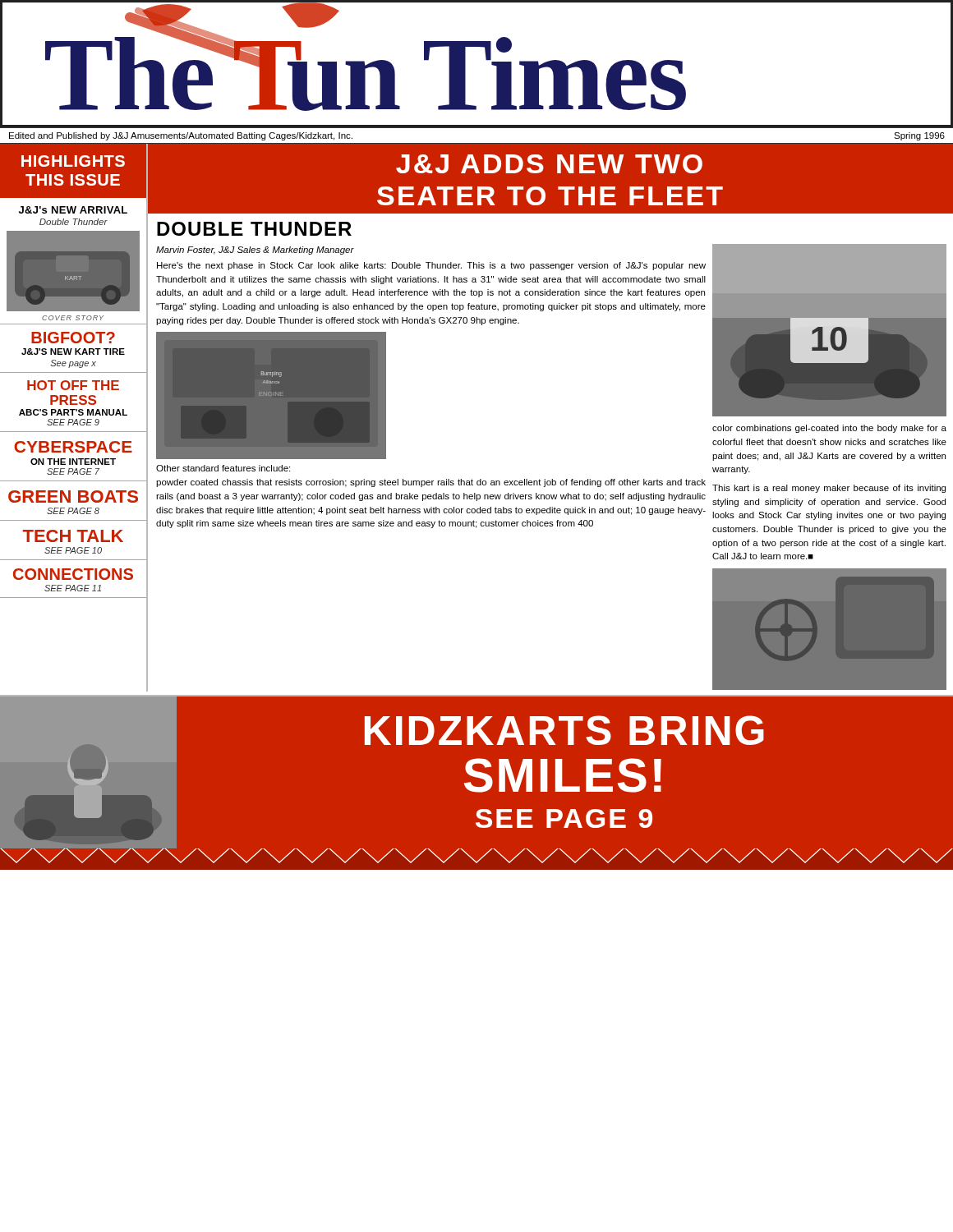Select the text block that says "This kart is a"

pos(829,522)
